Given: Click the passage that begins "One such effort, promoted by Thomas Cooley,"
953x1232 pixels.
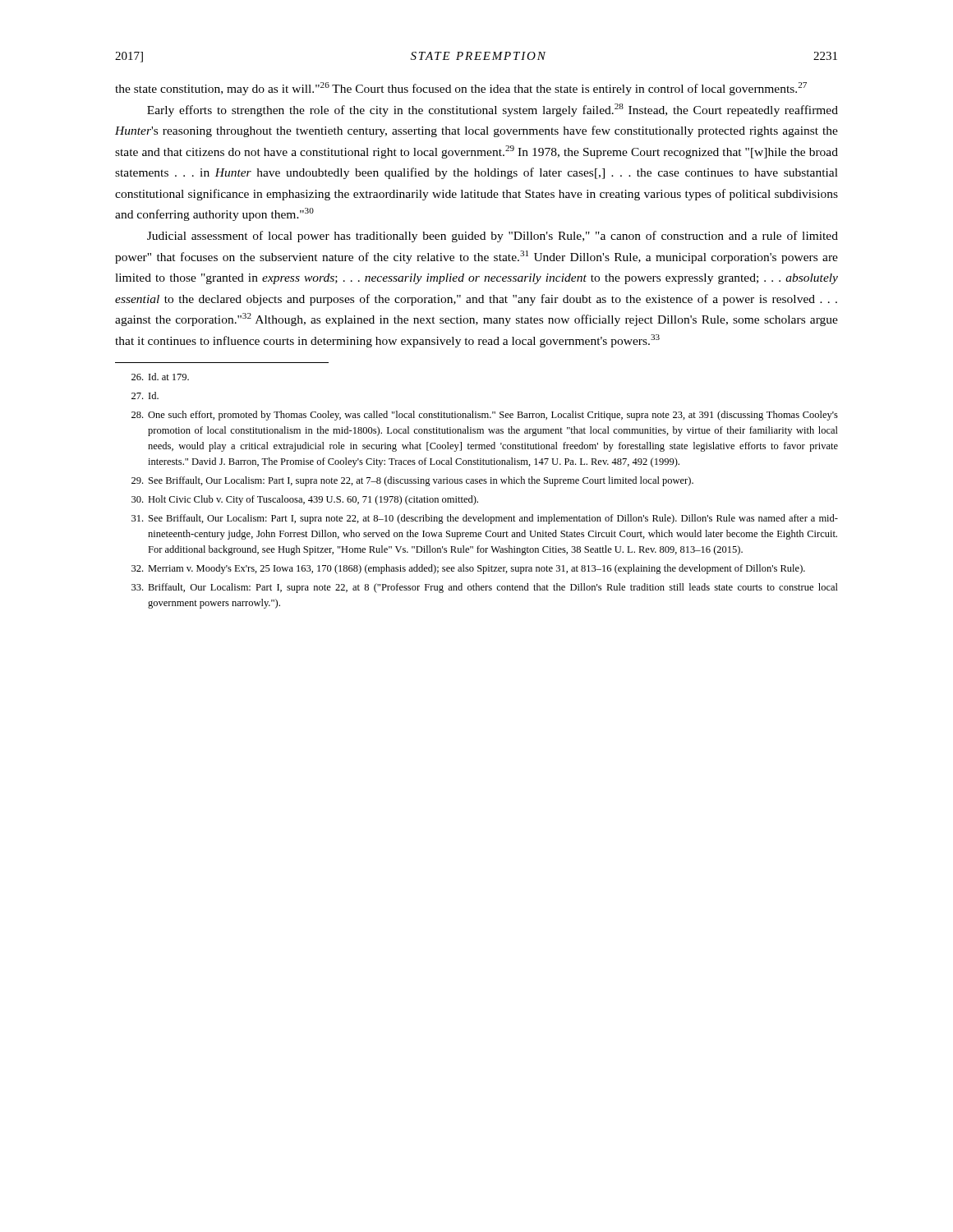Looking at the screenshot, I should pos(476,439).
